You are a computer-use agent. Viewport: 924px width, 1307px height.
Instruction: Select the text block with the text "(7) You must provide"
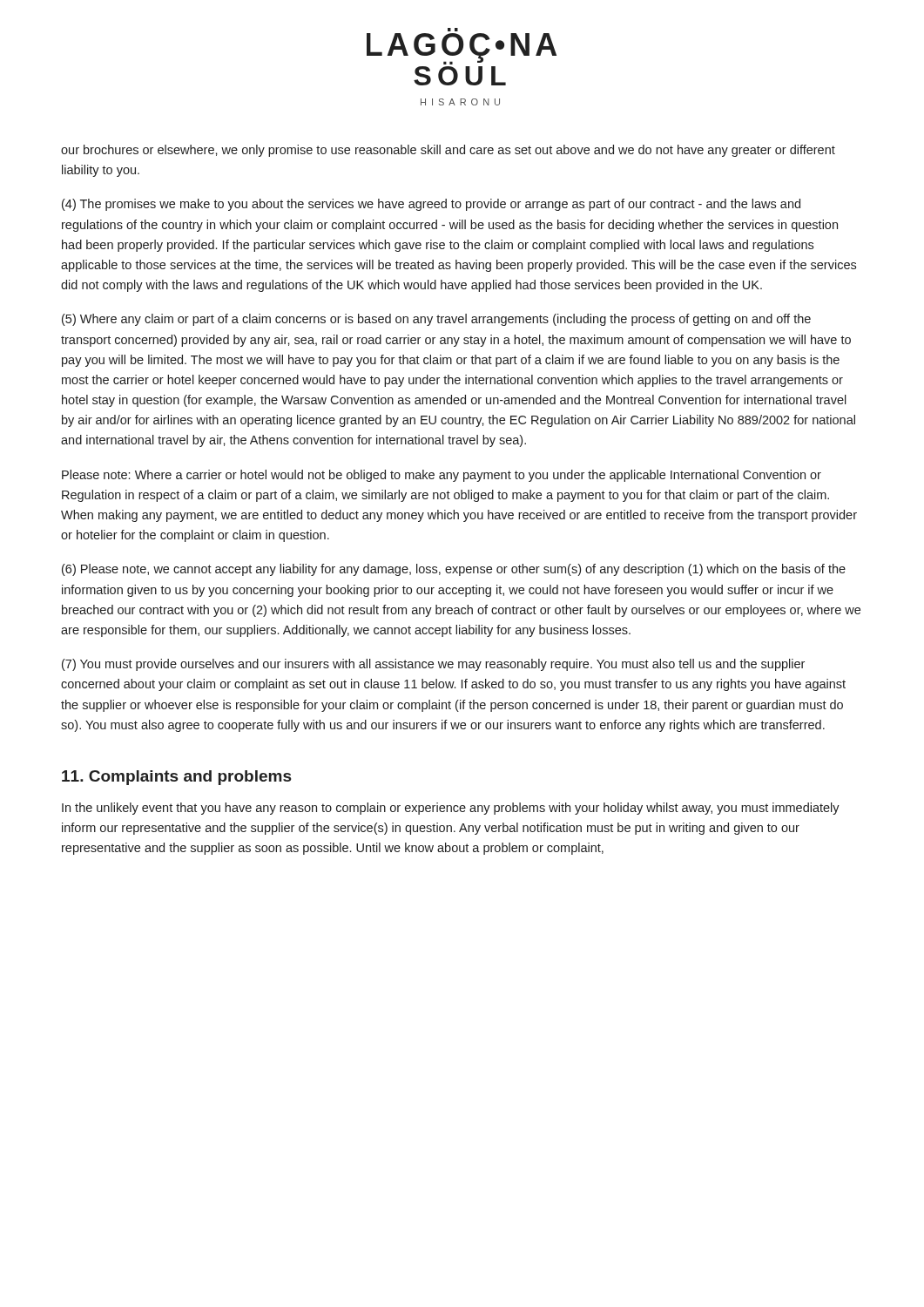[x=453, y=694]
